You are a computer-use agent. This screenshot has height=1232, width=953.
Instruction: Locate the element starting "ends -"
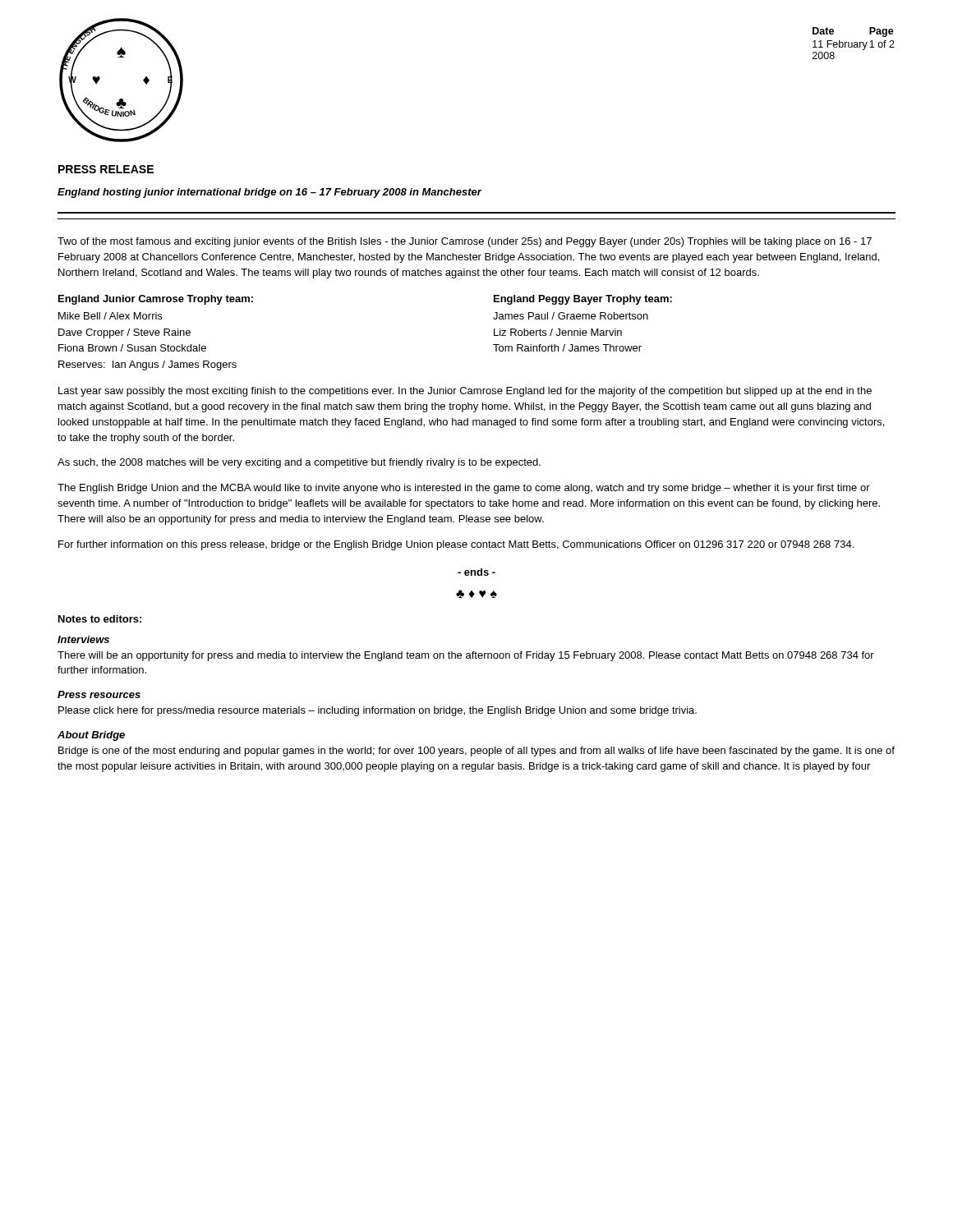pyautogui.click(x=476, y=572)
